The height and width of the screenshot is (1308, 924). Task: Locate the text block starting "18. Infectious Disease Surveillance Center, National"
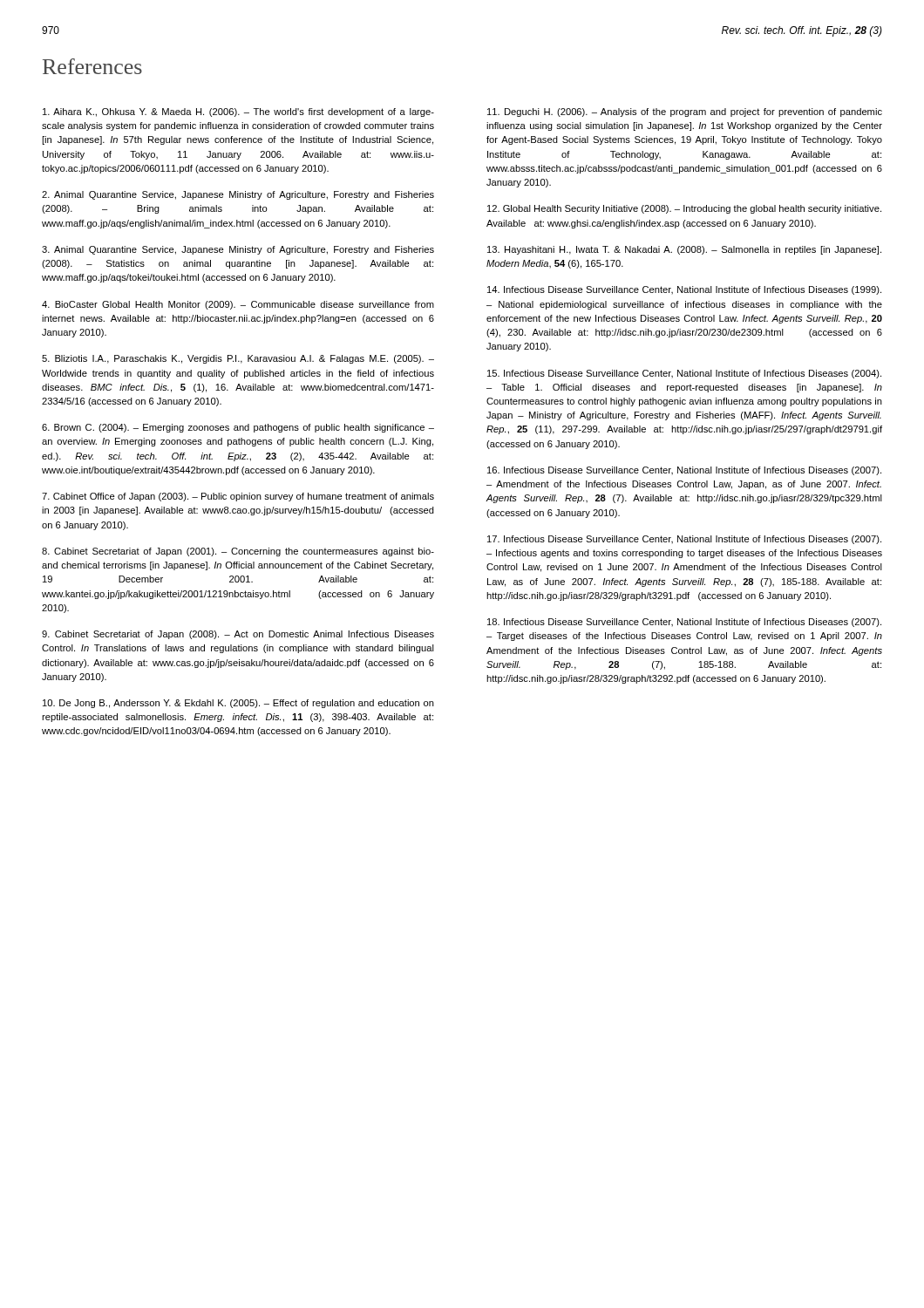(684, 650)
